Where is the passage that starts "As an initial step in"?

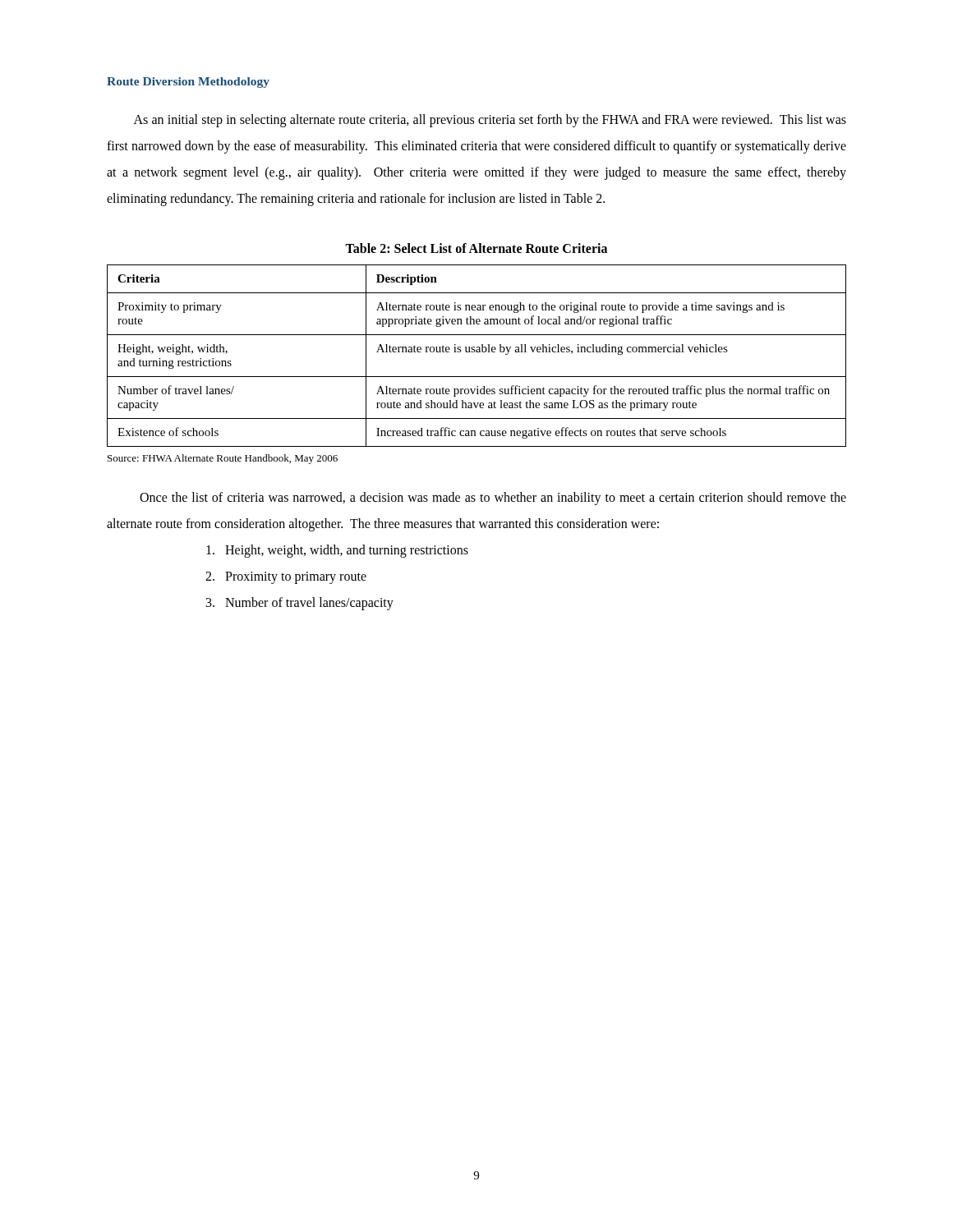(476, 159)
